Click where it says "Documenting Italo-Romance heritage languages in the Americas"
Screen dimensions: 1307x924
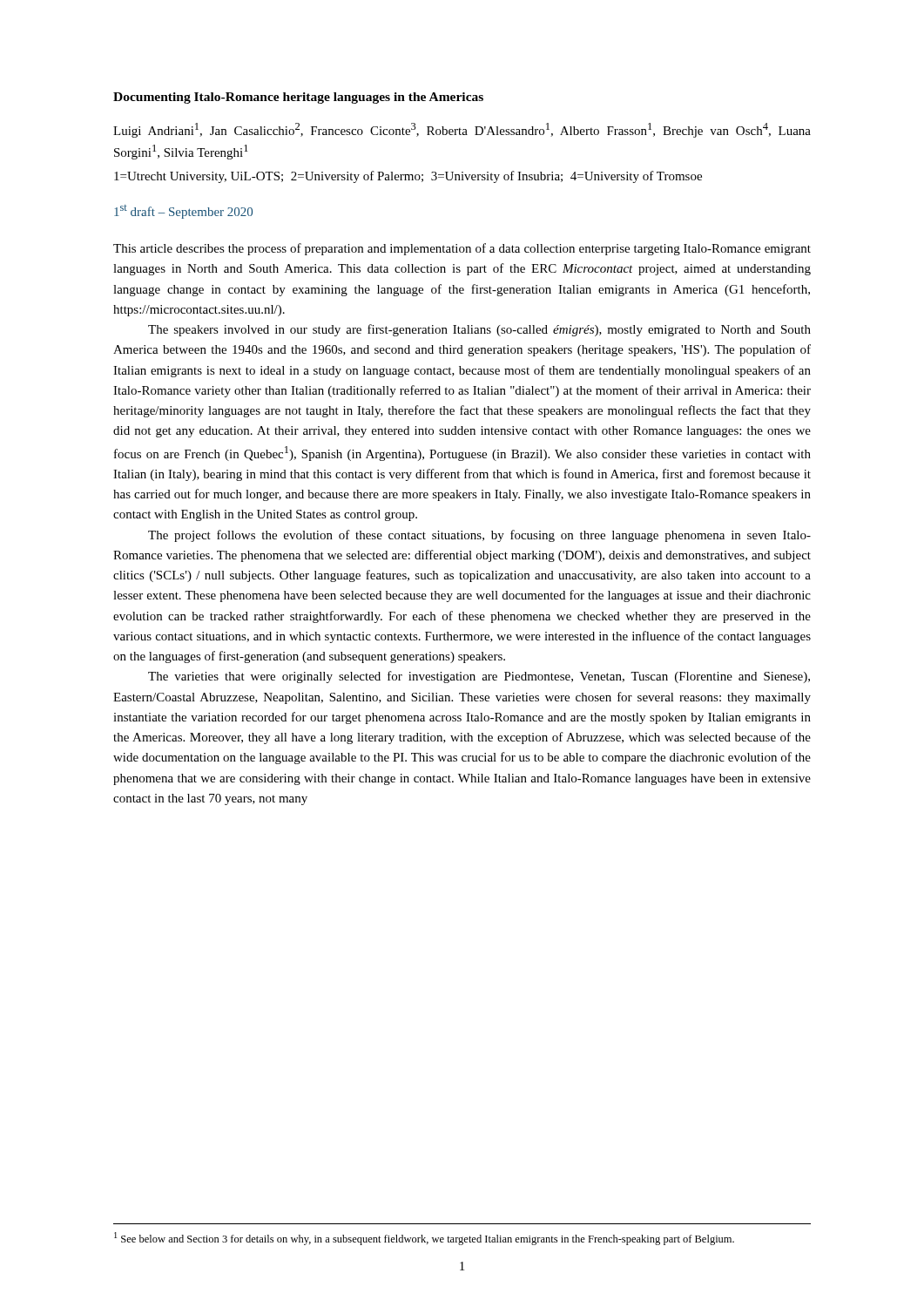click(298, 96)
